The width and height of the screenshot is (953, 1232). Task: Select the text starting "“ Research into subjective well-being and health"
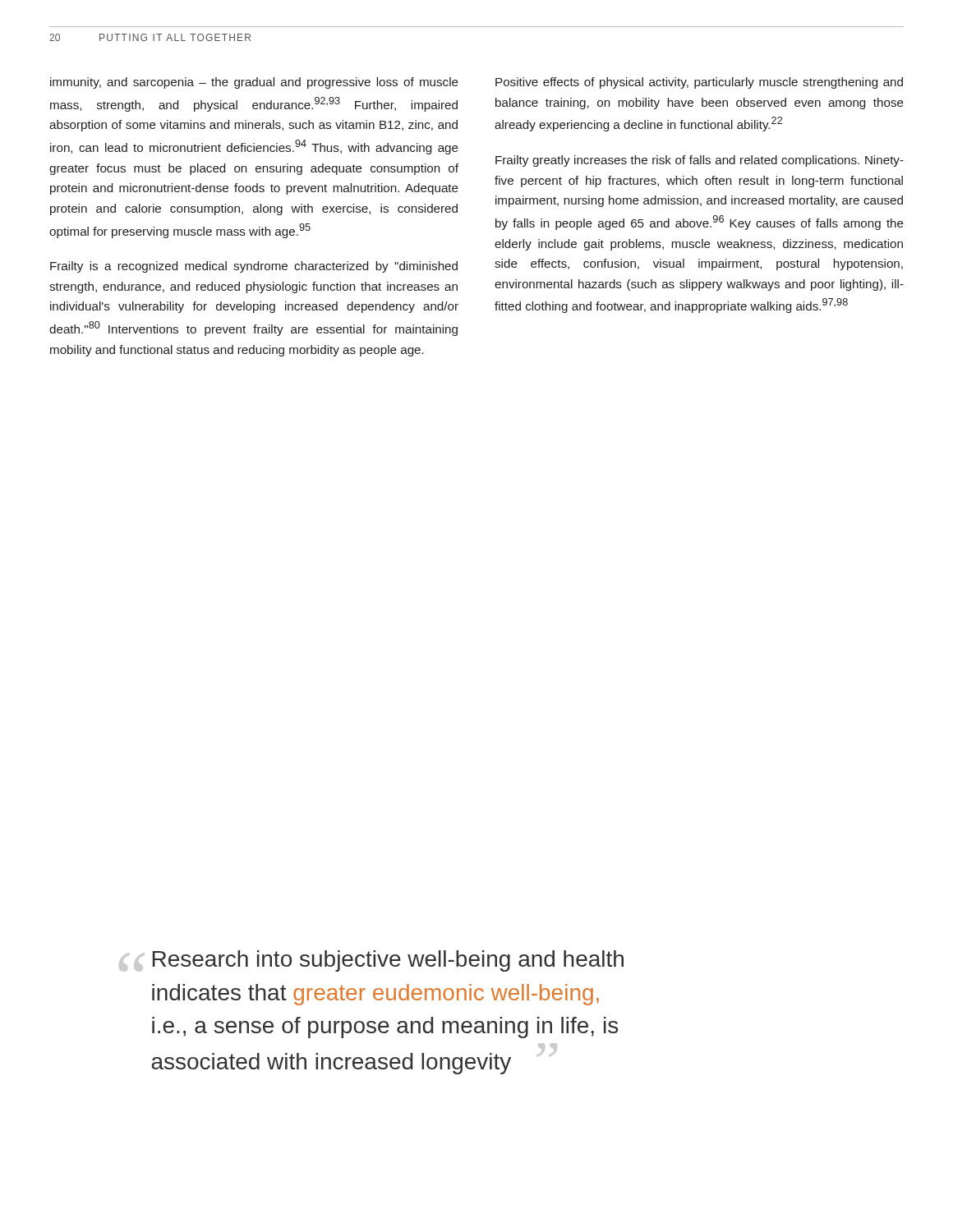click(370, 1014)
